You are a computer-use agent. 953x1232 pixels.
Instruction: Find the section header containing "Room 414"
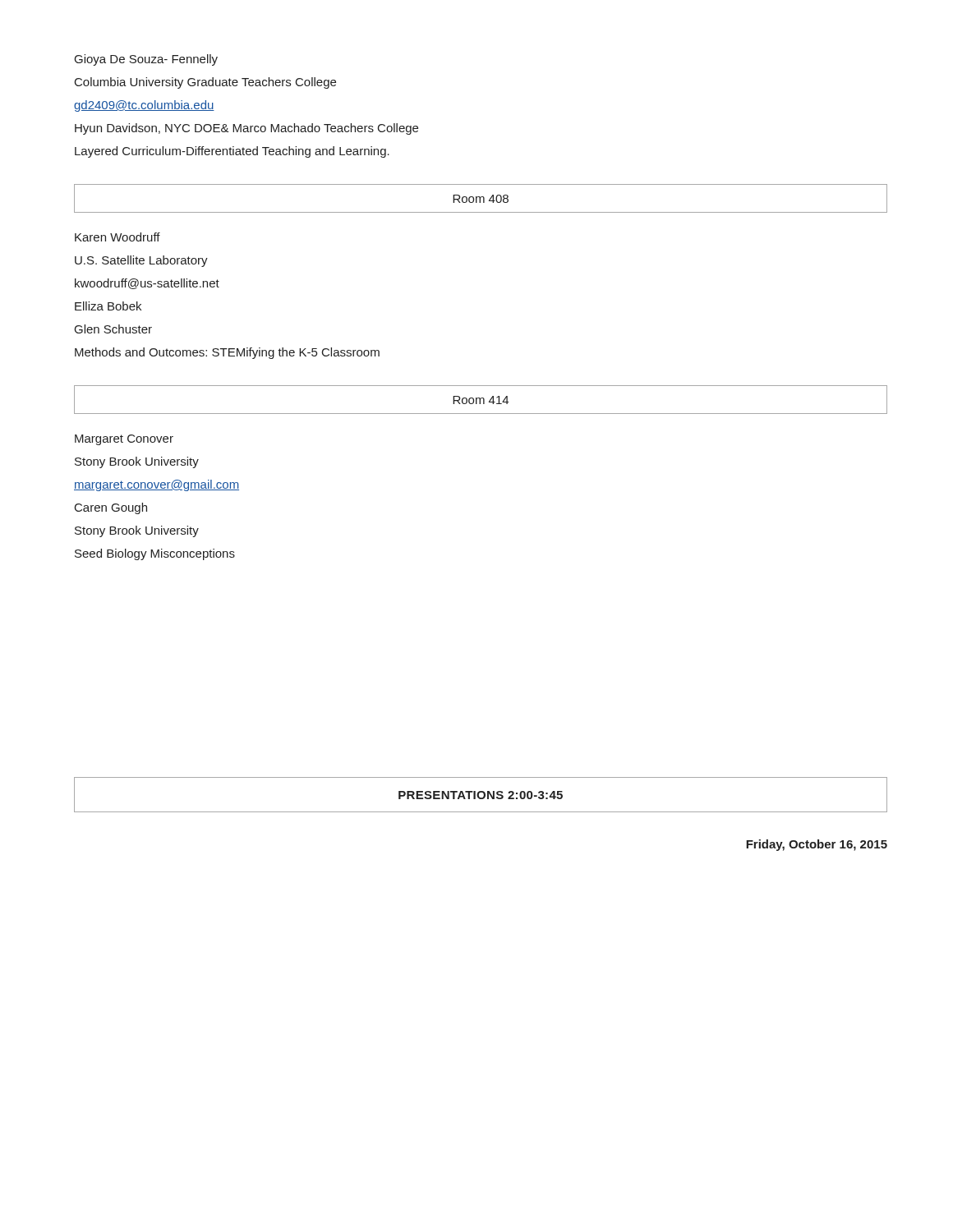click(x=481, y=400)
